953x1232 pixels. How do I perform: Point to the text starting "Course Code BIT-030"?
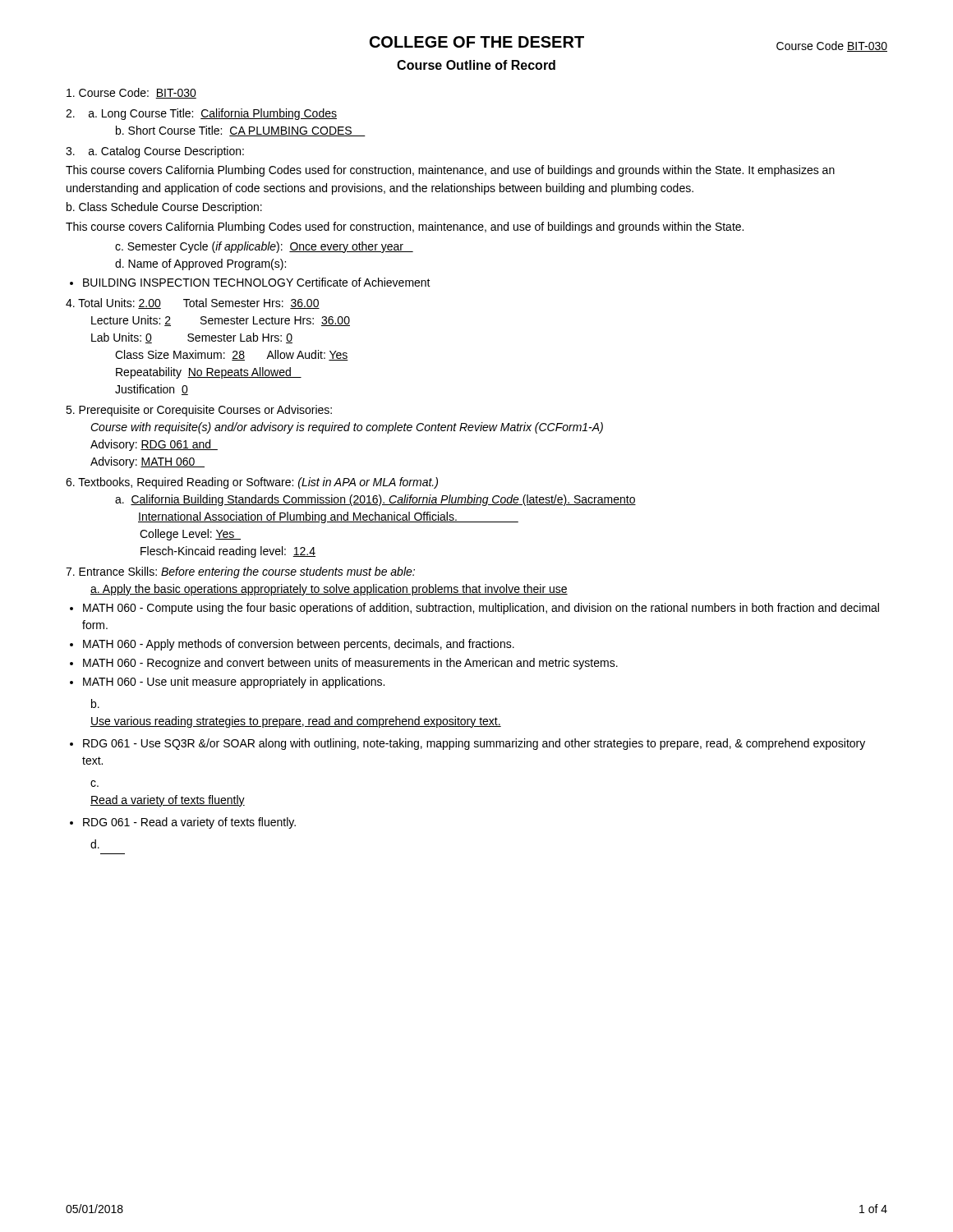[x=832, y=46]
